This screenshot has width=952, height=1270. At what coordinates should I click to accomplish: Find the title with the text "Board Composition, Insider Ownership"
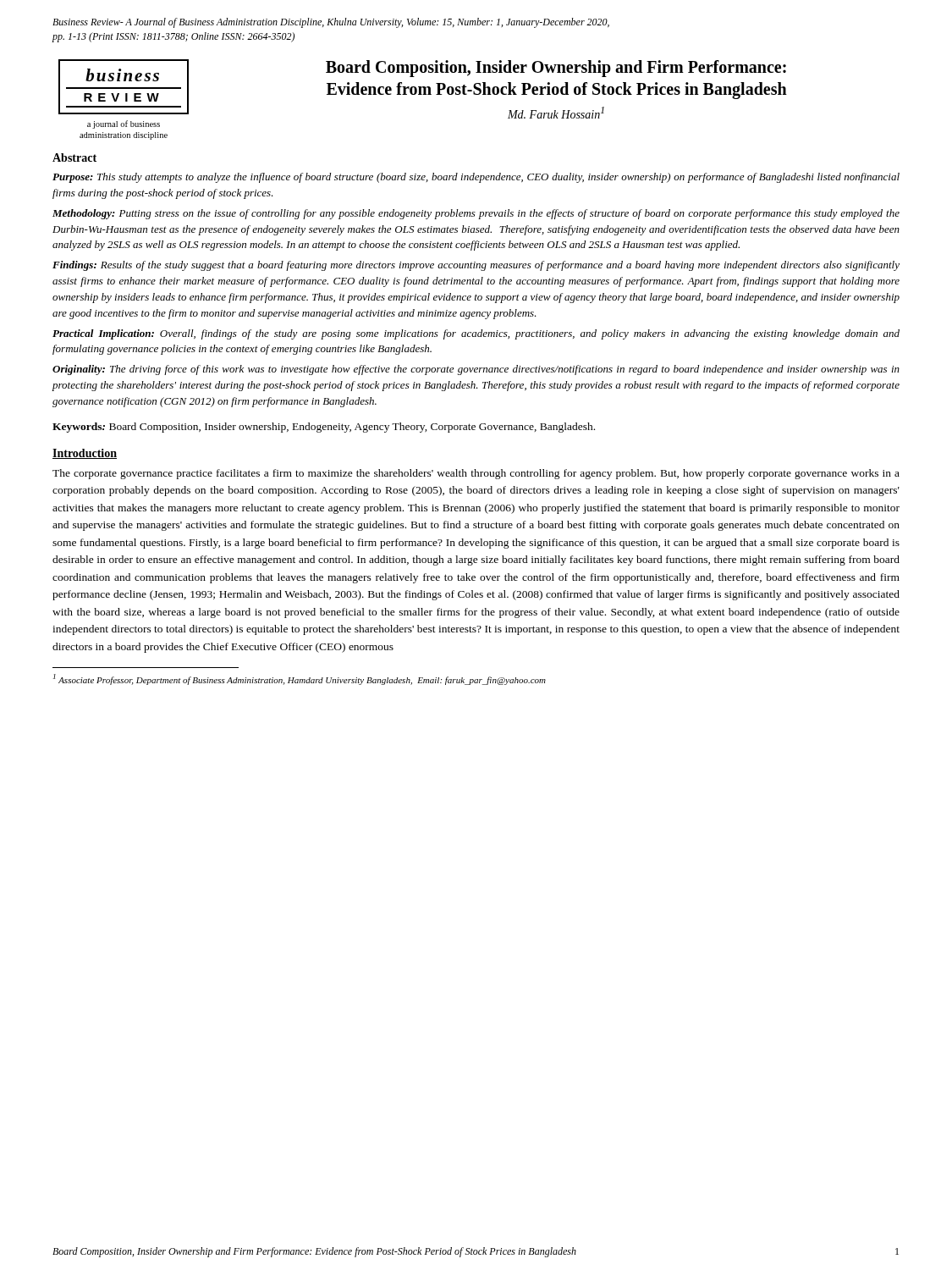(x=556, y=89)
